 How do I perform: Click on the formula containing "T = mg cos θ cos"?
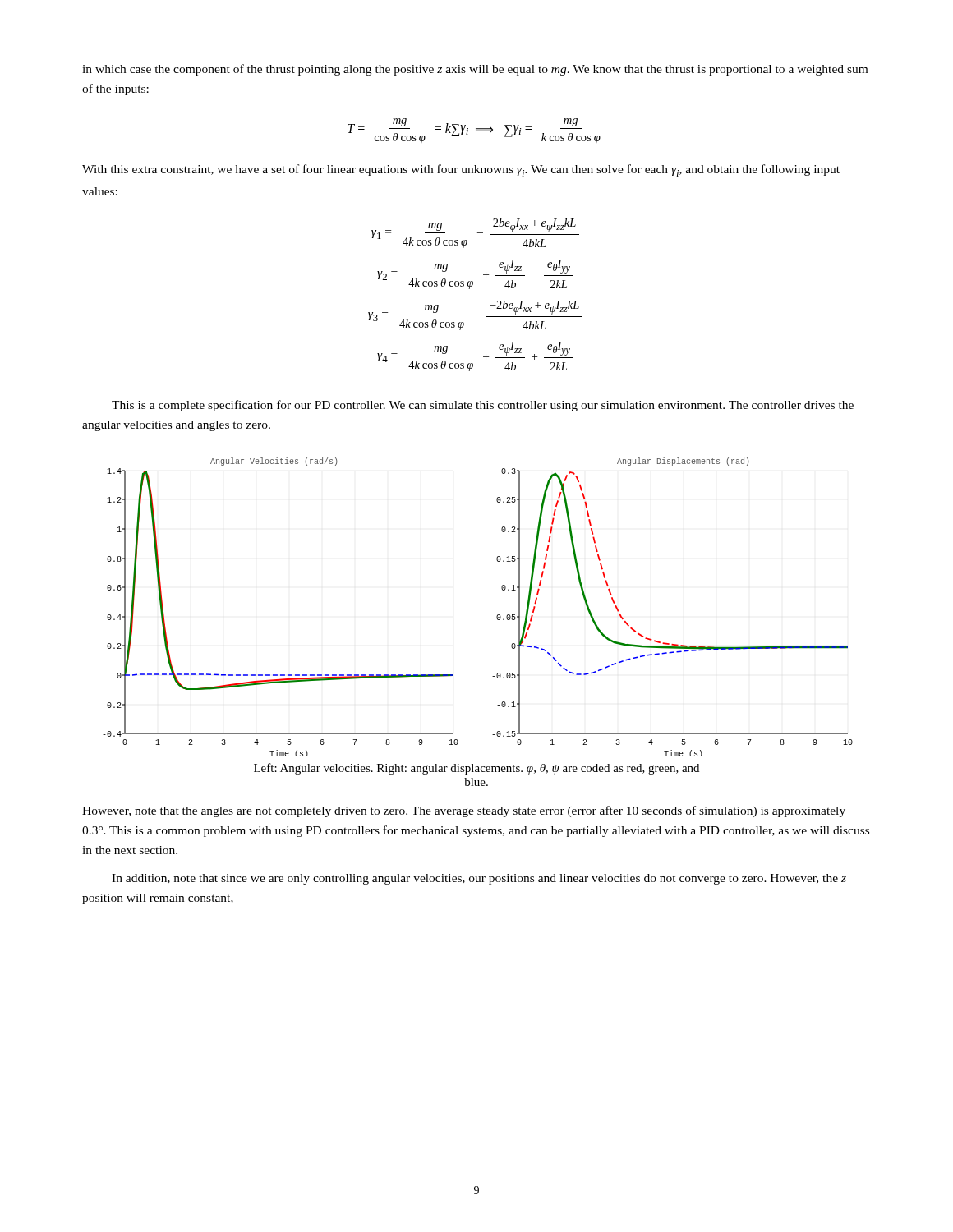pos(475,129)
